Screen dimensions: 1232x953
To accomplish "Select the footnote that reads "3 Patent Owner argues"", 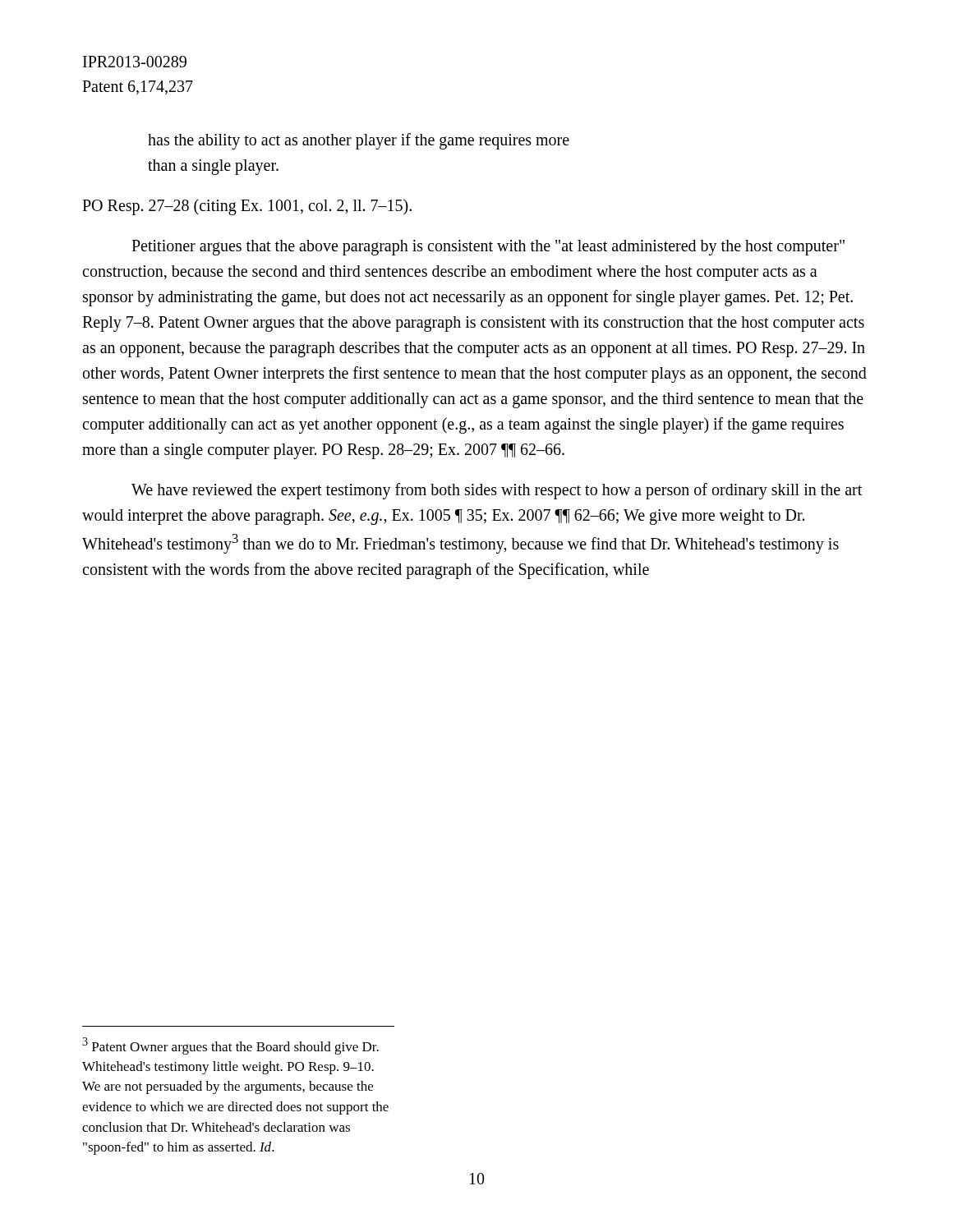I will coord(236,1095).
